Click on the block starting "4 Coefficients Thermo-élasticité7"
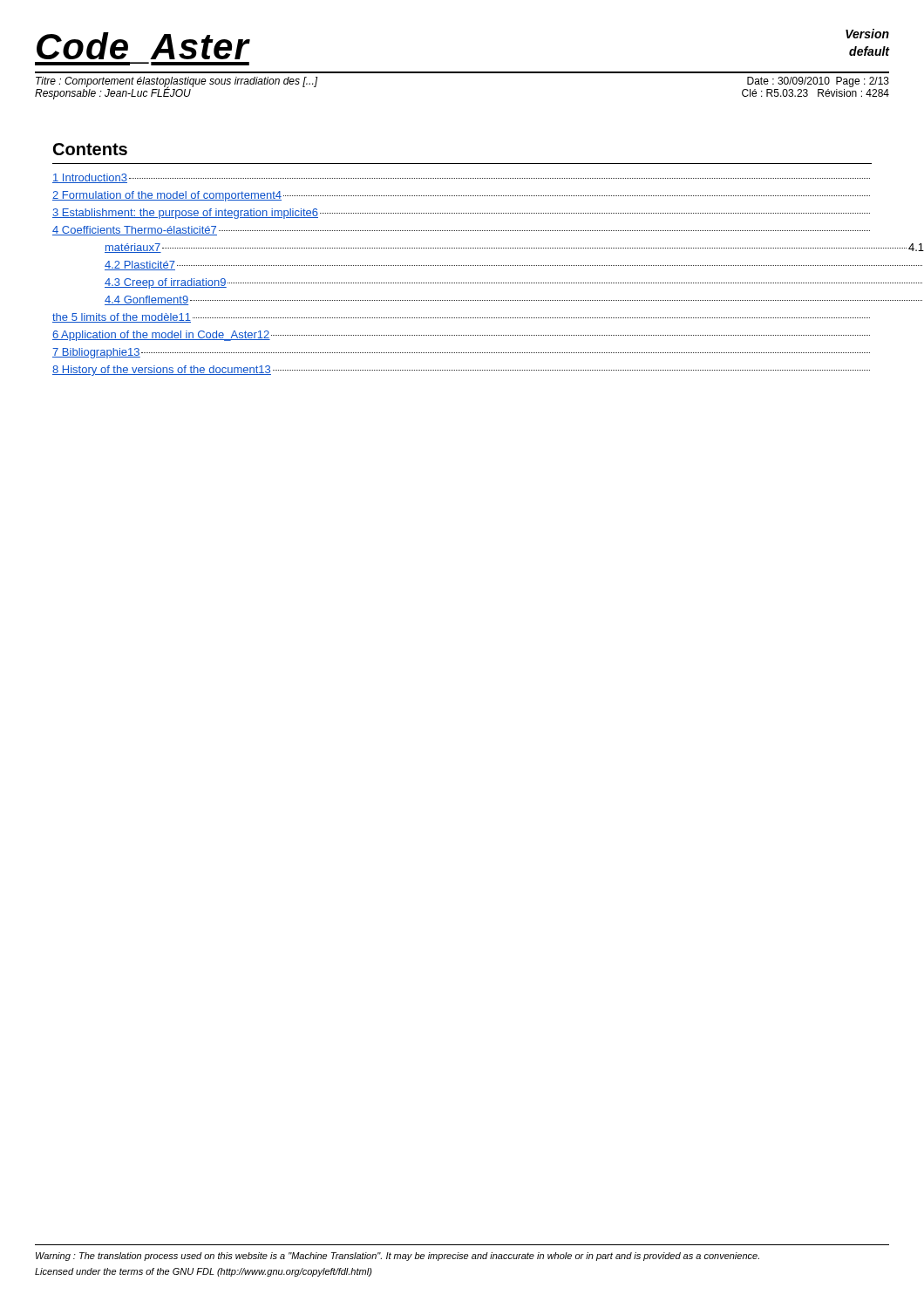This screenshot has height=1308, width=924. [x=461, y=229]
